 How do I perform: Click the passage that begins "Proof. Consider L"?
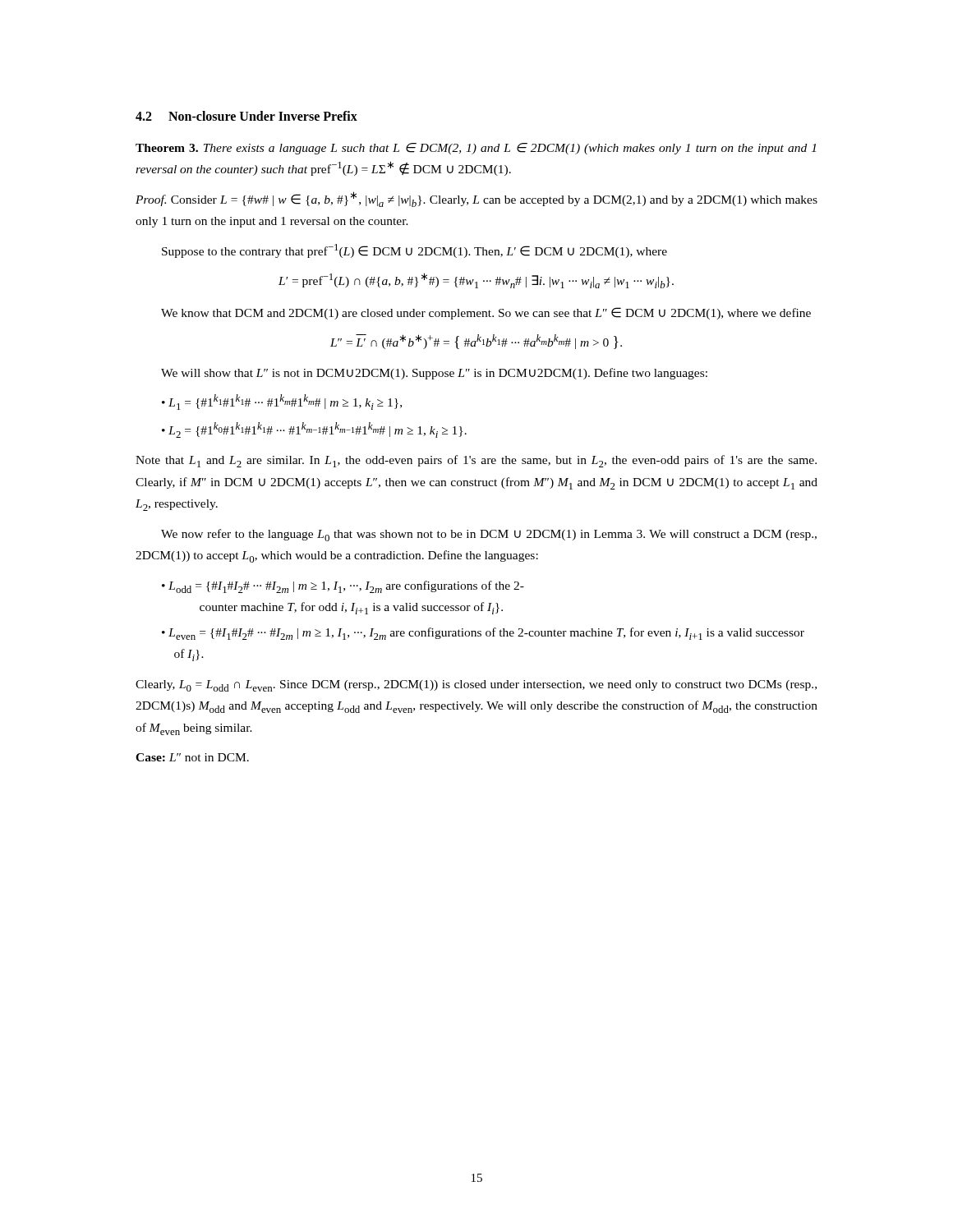pos(476,208)
